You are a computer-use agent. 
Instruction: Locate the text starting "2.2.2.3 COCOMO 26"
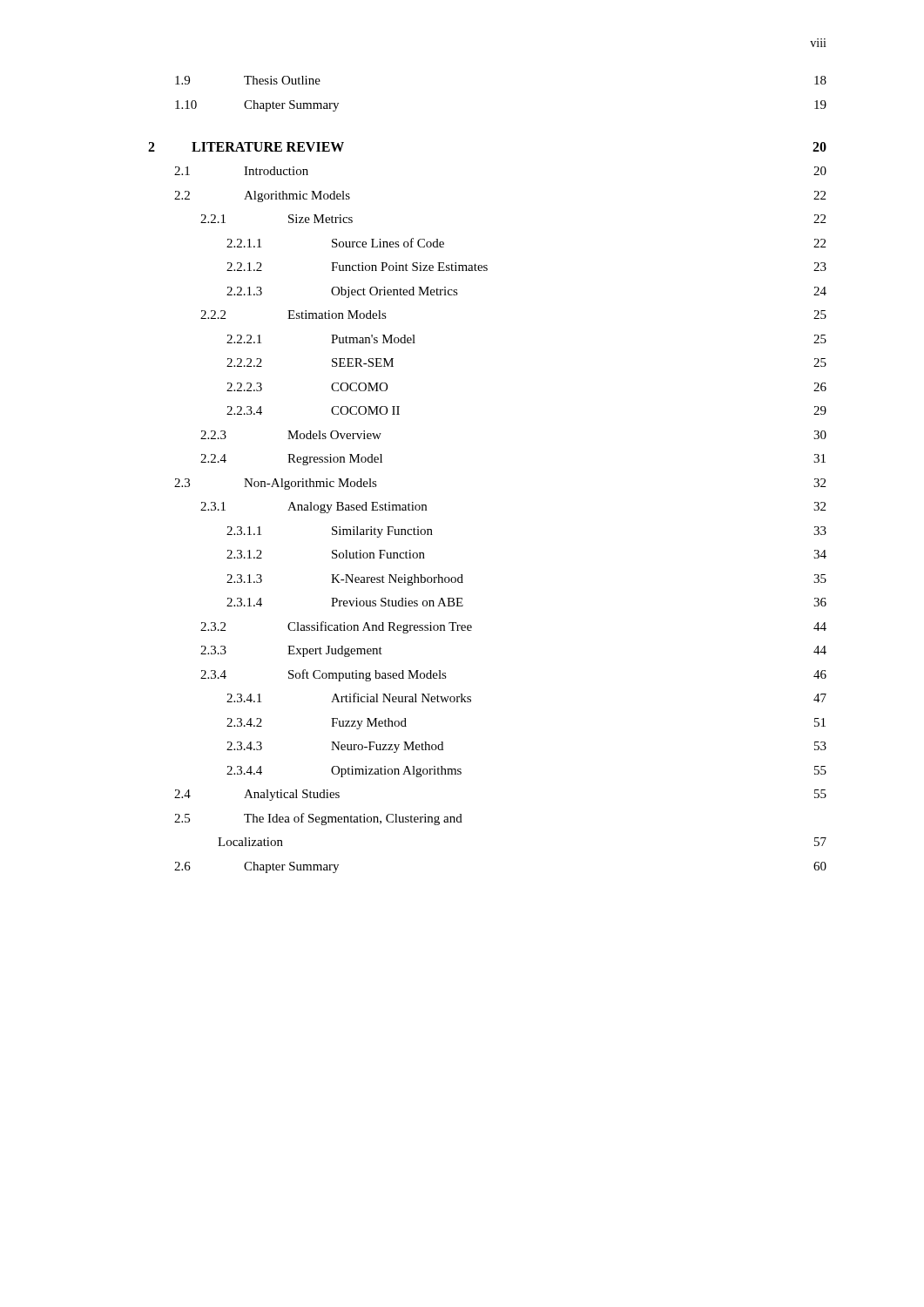tap(240, 387)
